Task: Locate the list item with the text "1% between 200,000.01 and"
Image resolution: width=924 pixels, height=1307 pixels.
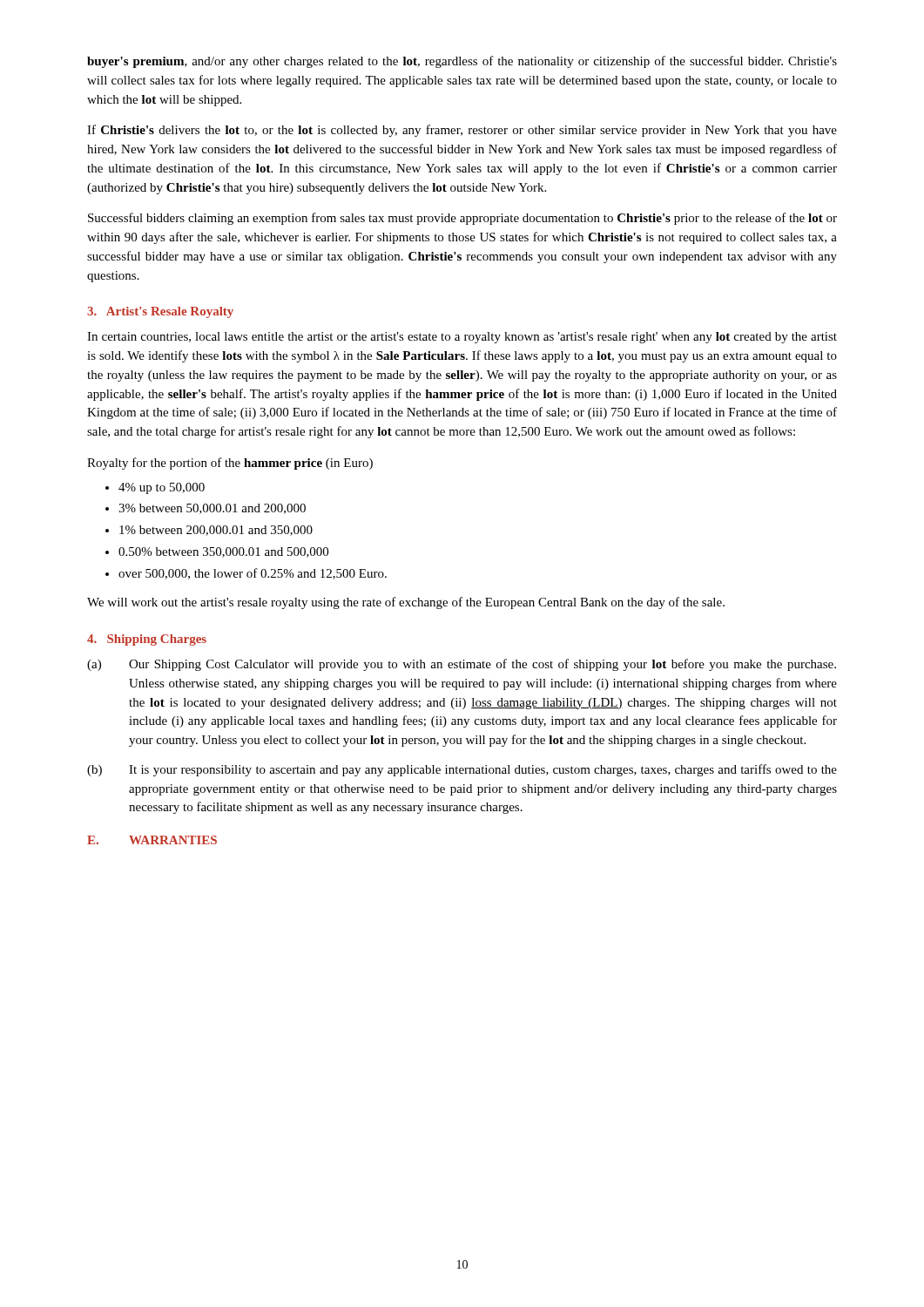Action: [x=216, y=530]
